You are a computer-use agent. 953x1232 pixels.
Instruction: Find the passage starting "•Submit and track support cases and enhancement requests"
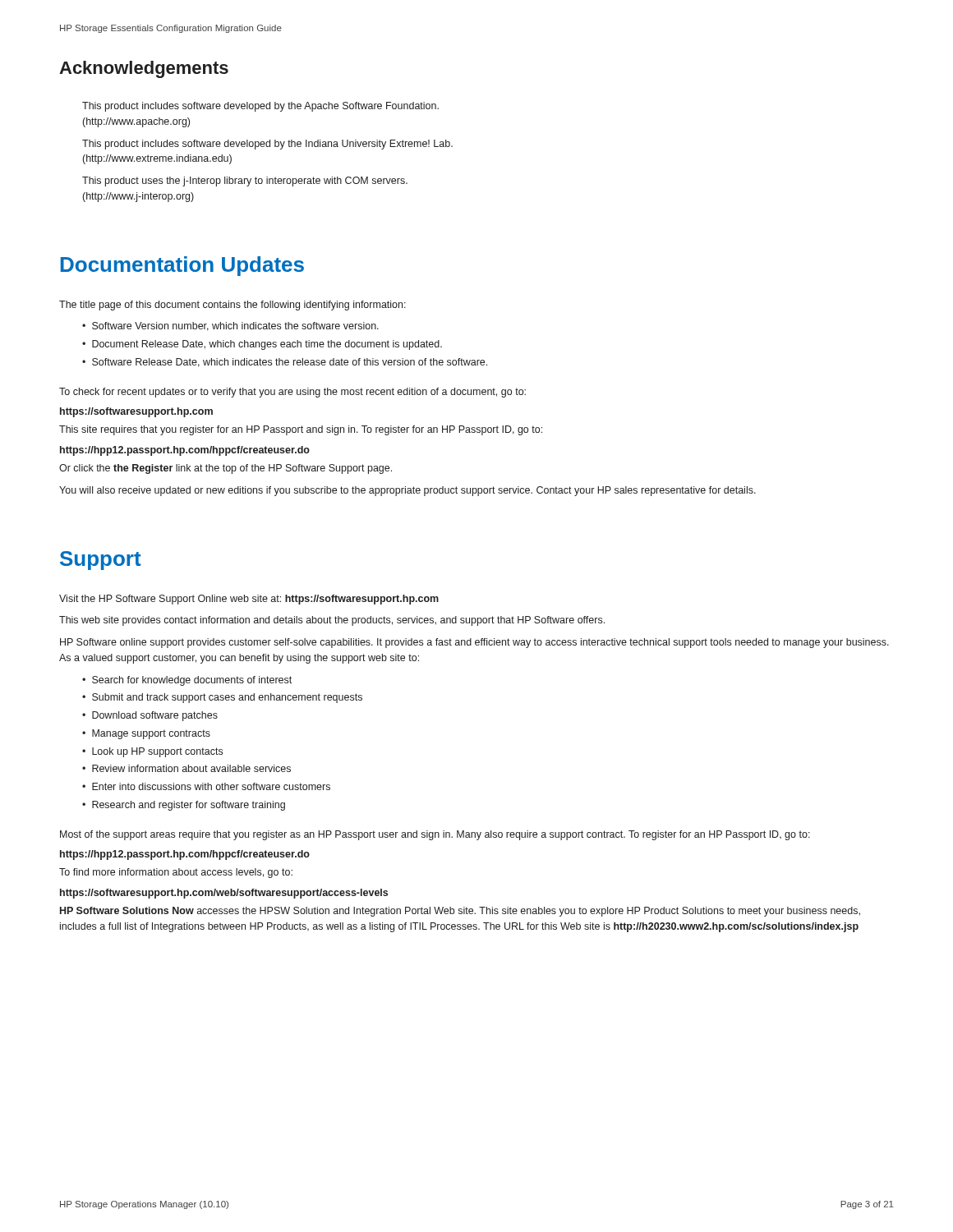[222, 698]
